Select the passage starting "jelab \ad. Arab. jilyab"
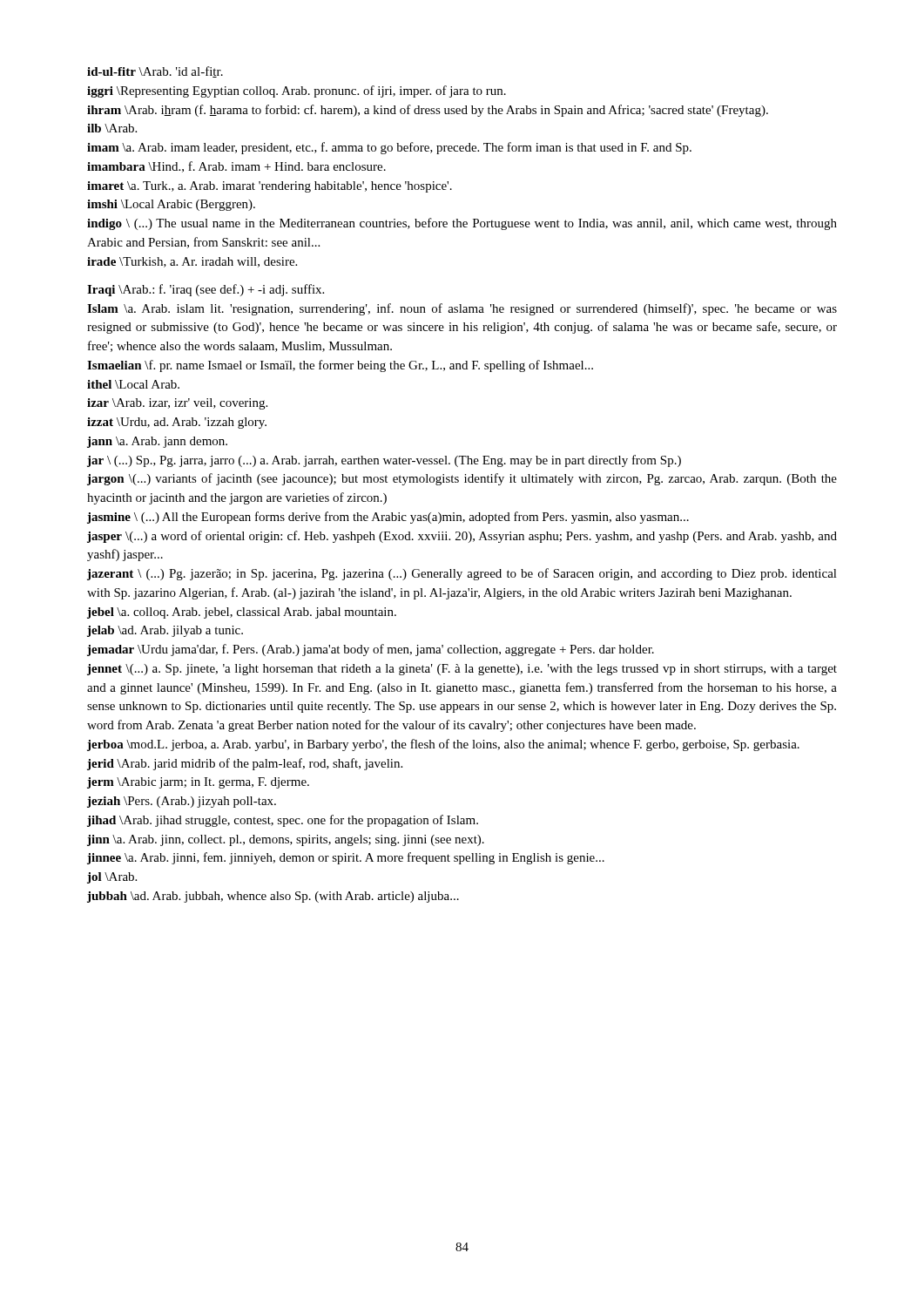 165,630
